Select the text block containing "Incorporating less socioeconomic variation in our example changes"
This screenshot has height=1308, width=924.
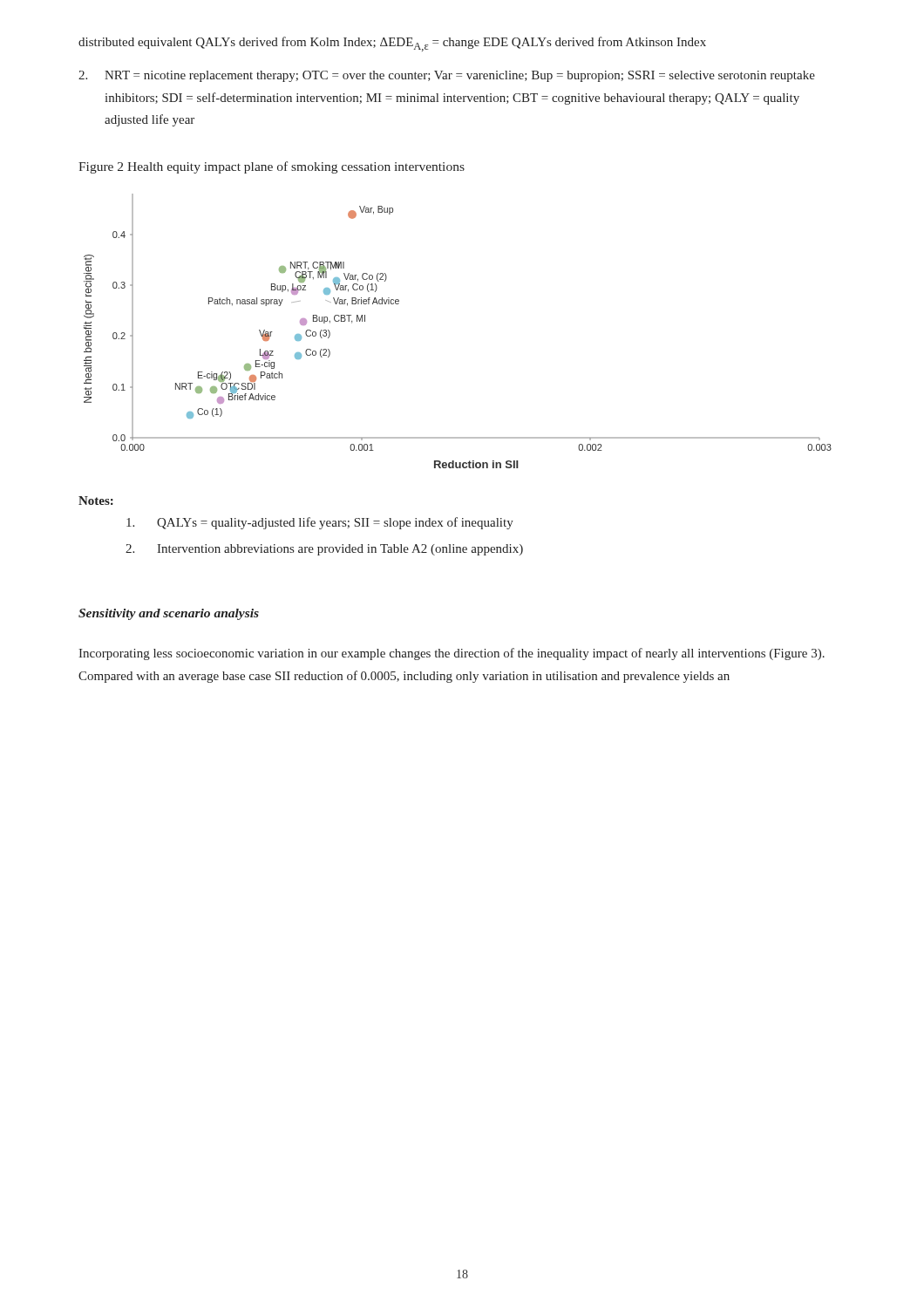pyautogui.click(x=452, y=665)
